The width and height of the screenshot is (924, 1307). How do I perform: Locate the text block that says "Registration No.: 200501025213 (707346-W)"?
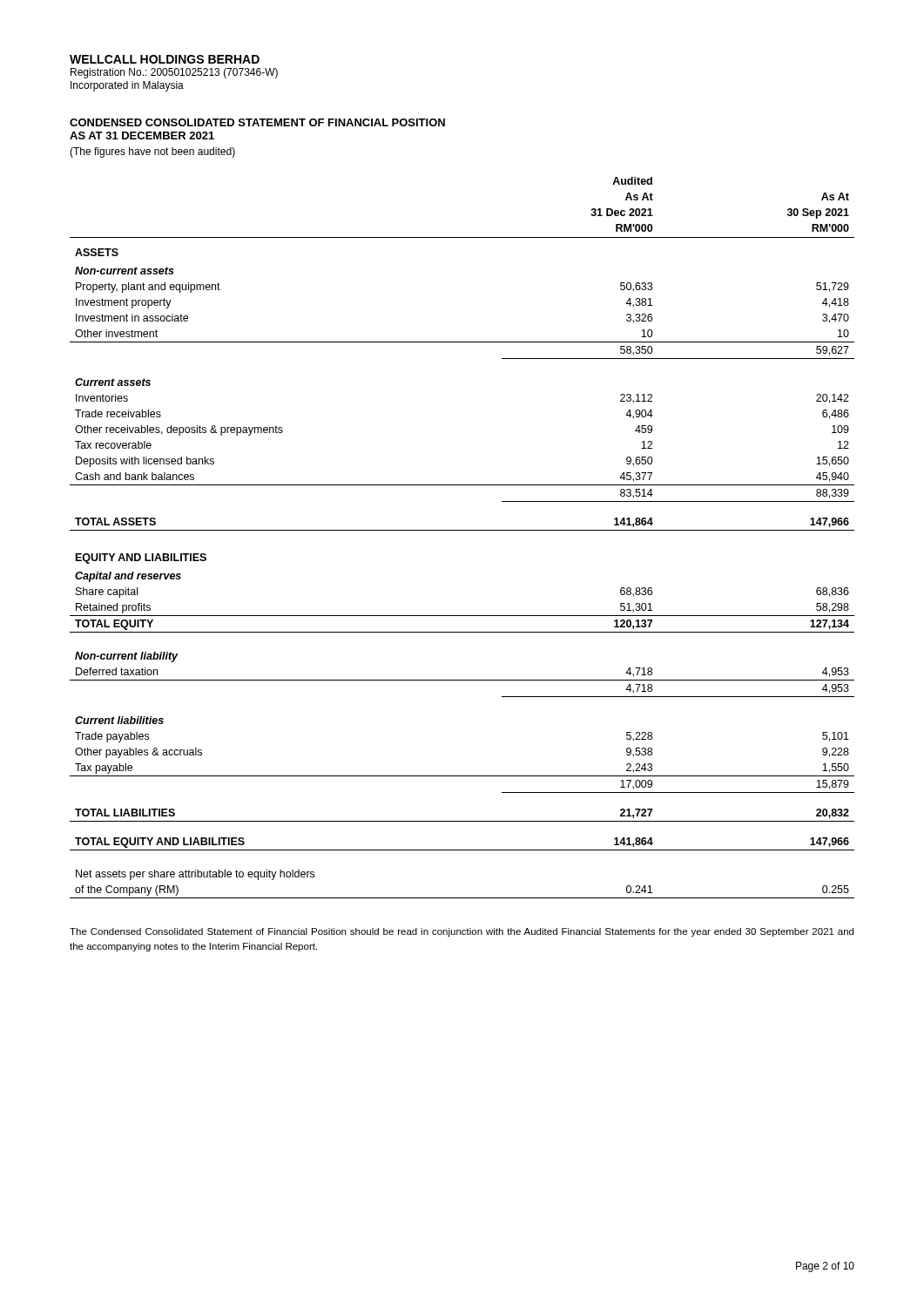174,73
